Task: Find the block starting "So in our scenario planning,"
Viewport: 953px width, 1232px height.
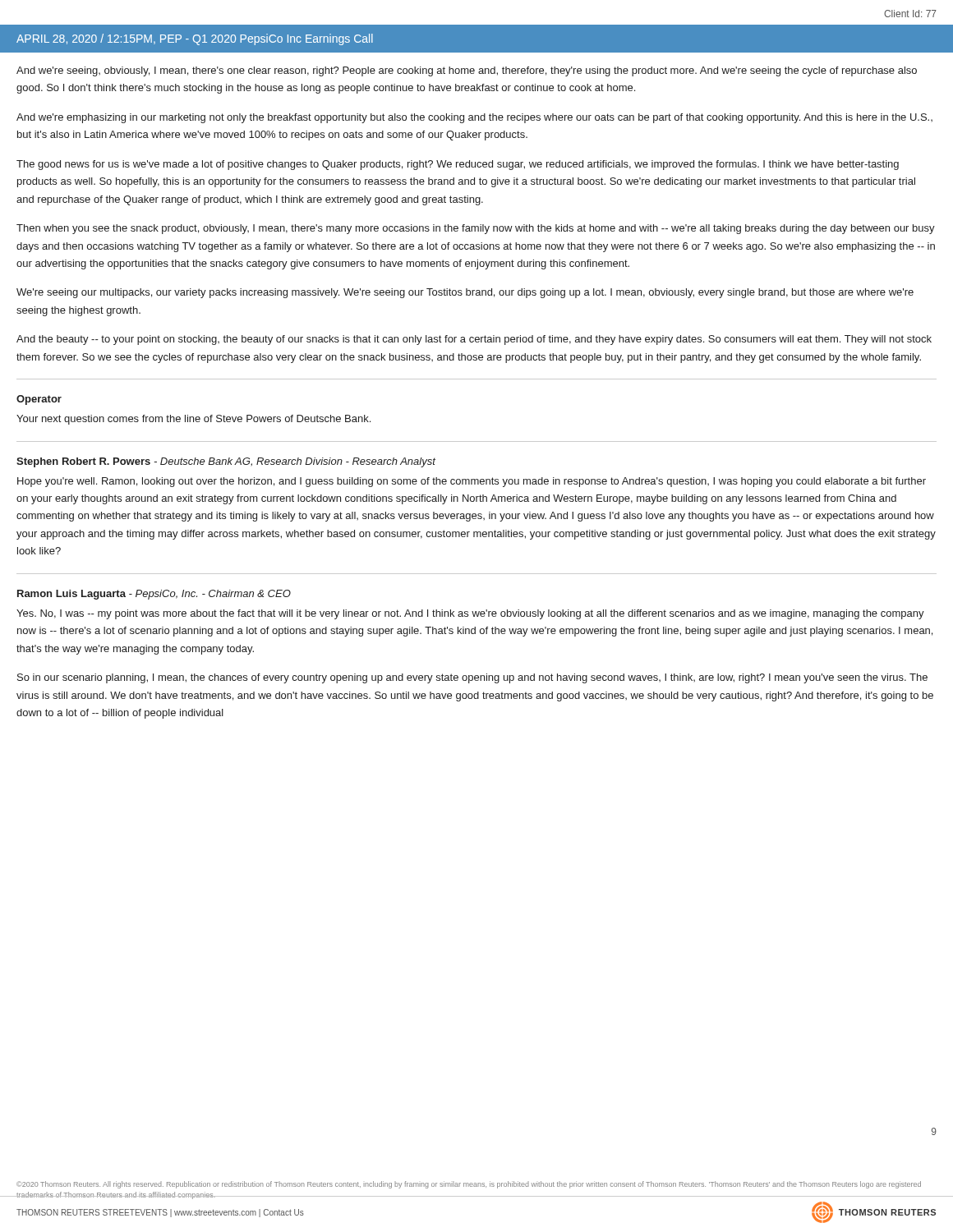Action: [475, 695]
